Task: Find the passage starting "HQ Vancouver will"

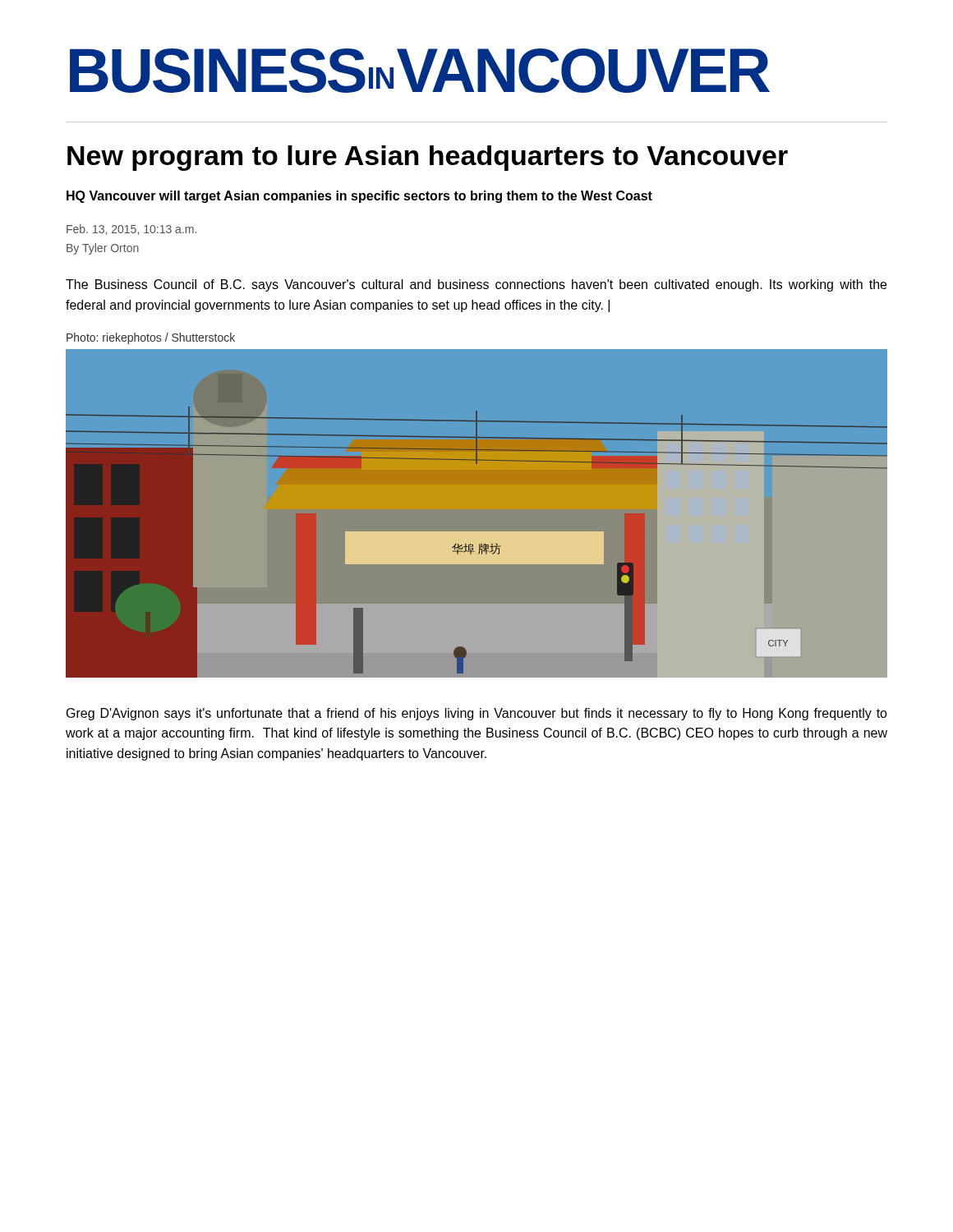Action: pos(476,196)
